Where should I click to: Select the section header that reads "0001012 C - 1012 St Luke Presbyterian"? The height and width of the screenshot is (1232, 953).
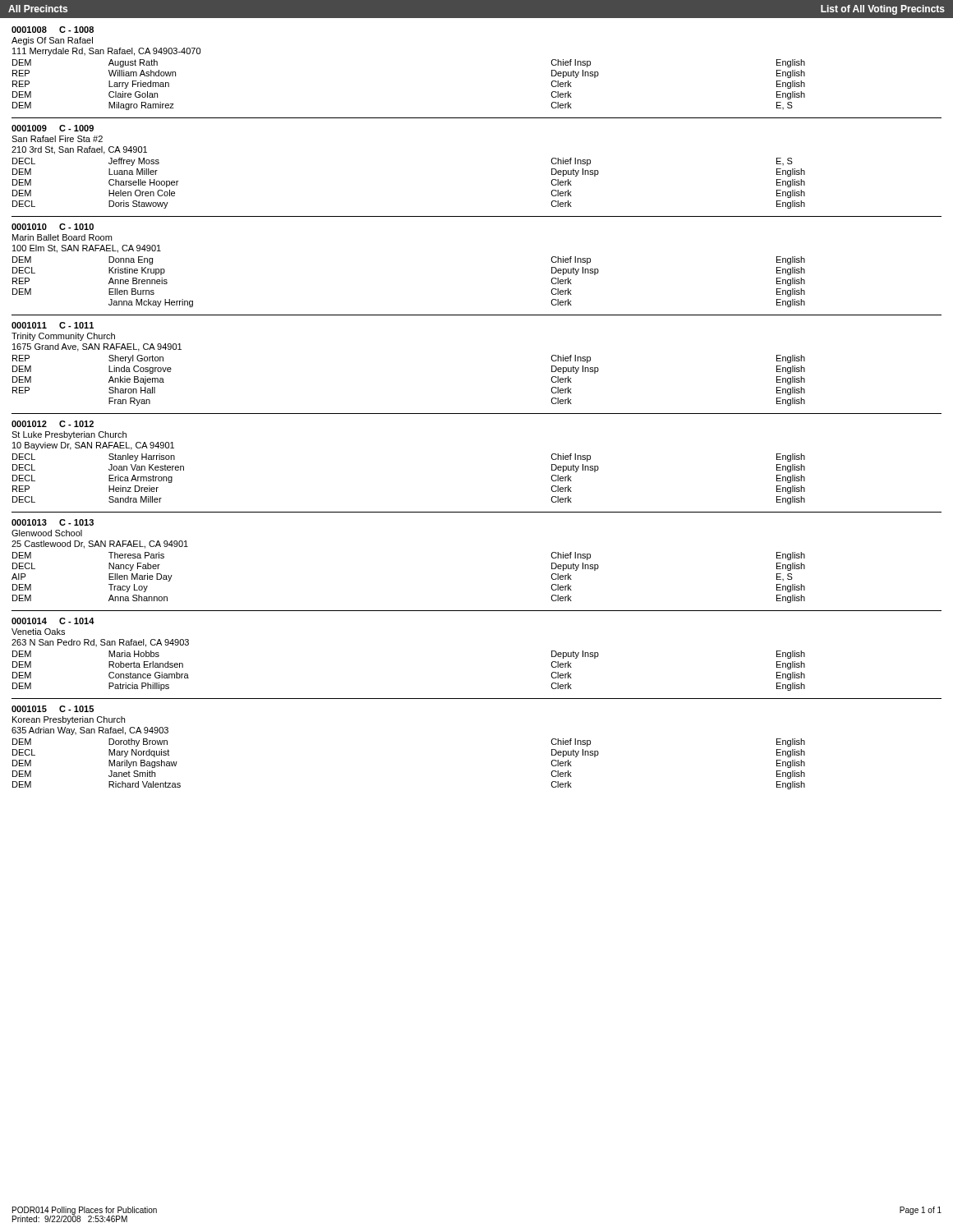point(93,435)
